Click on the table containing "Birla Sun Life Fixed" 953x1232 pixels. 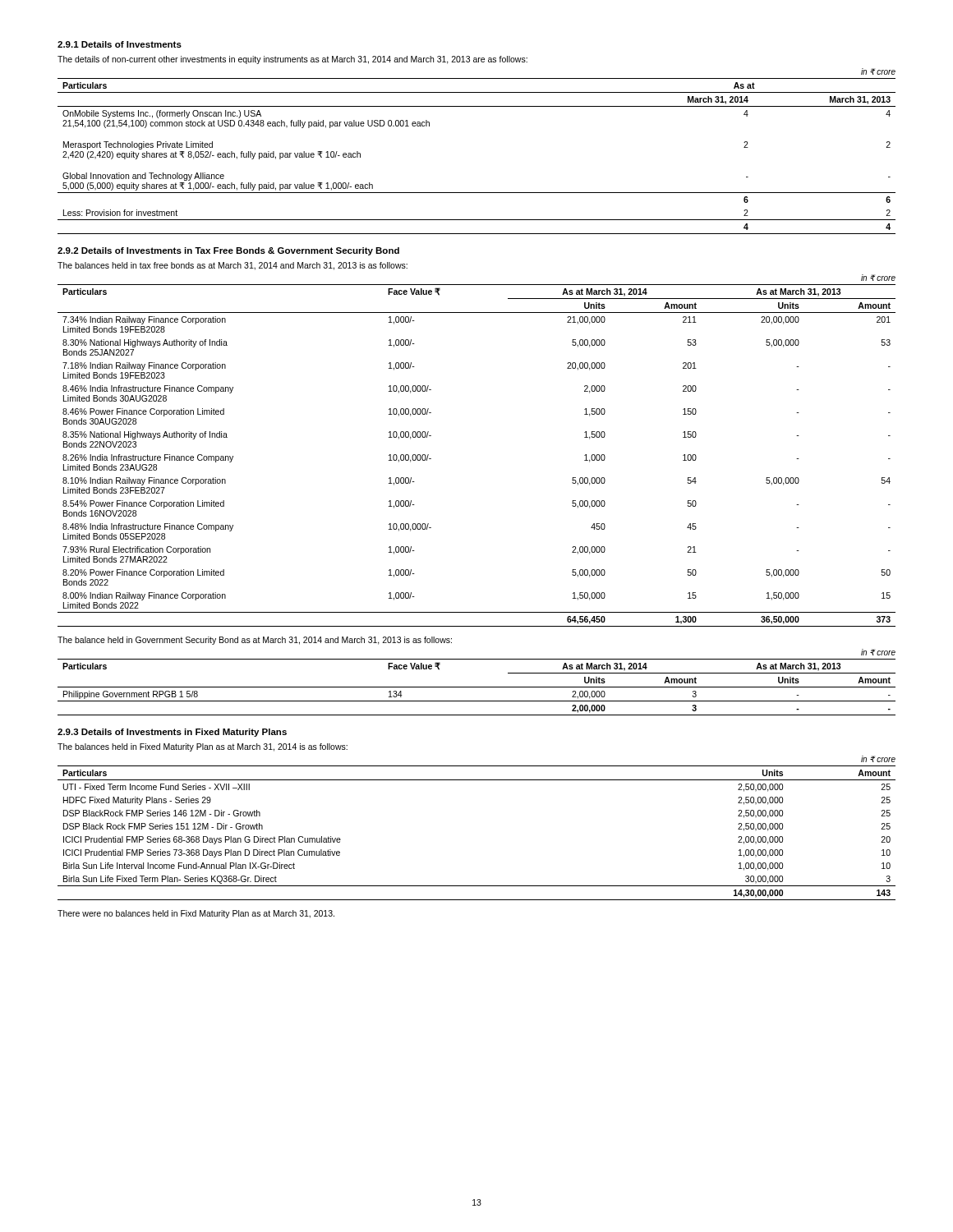point(476,828)
